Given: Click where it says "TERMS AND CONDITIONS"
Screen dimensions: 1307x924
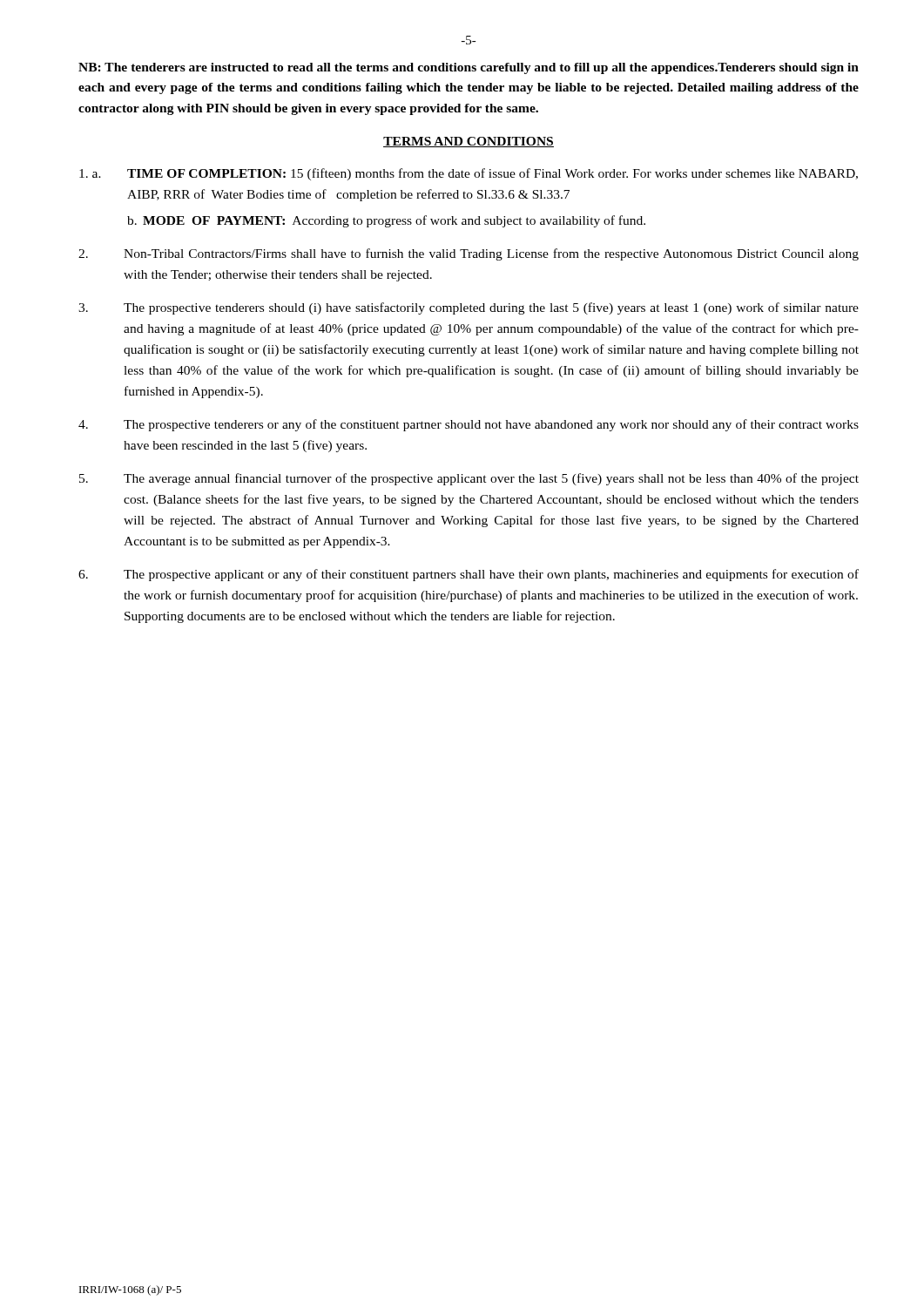Looking at the screenshot, I should click(x=469, y=141).
